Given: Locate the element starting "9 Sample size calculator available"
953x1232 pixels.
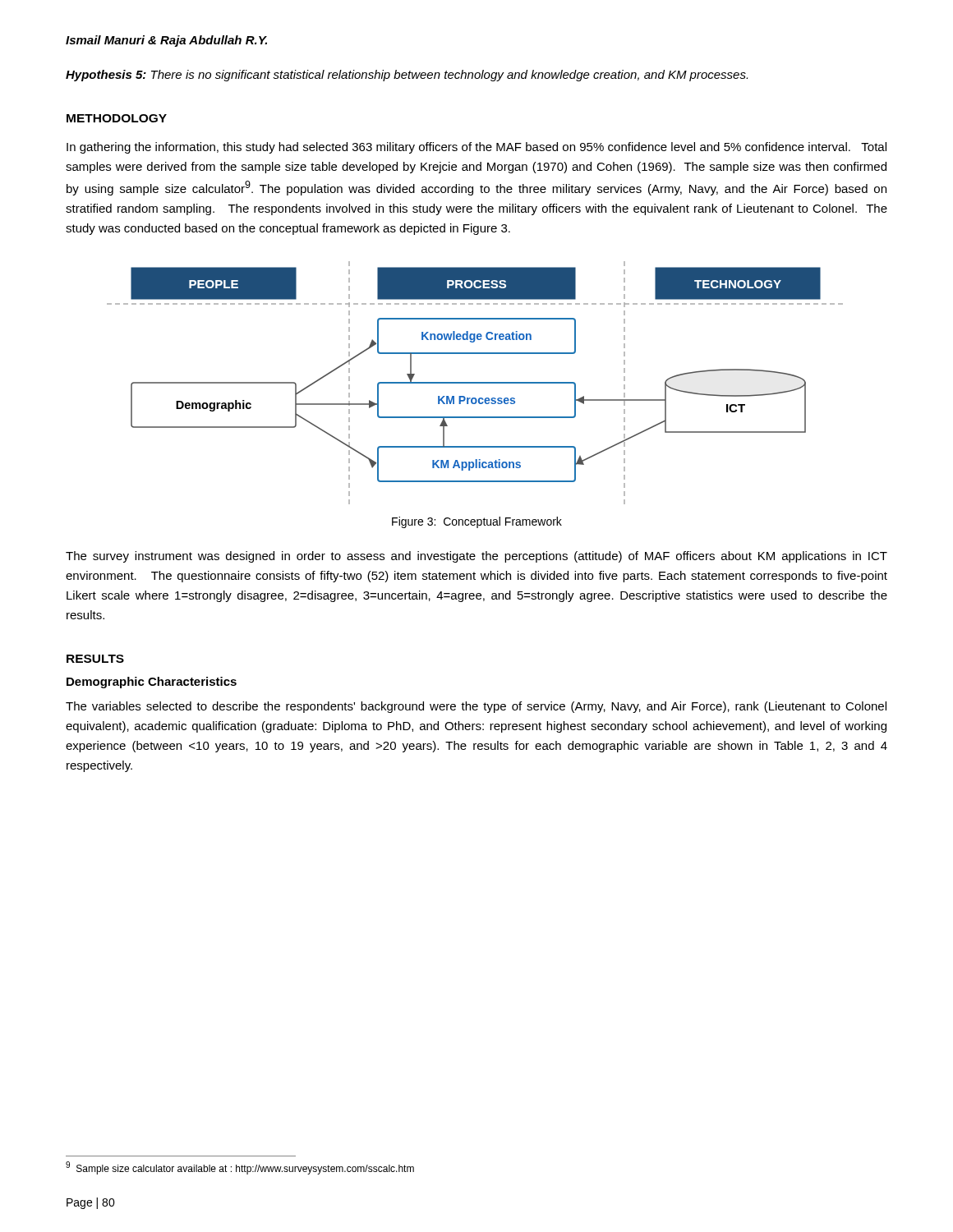Looking at the screenshot, I should pos(240,1168).
